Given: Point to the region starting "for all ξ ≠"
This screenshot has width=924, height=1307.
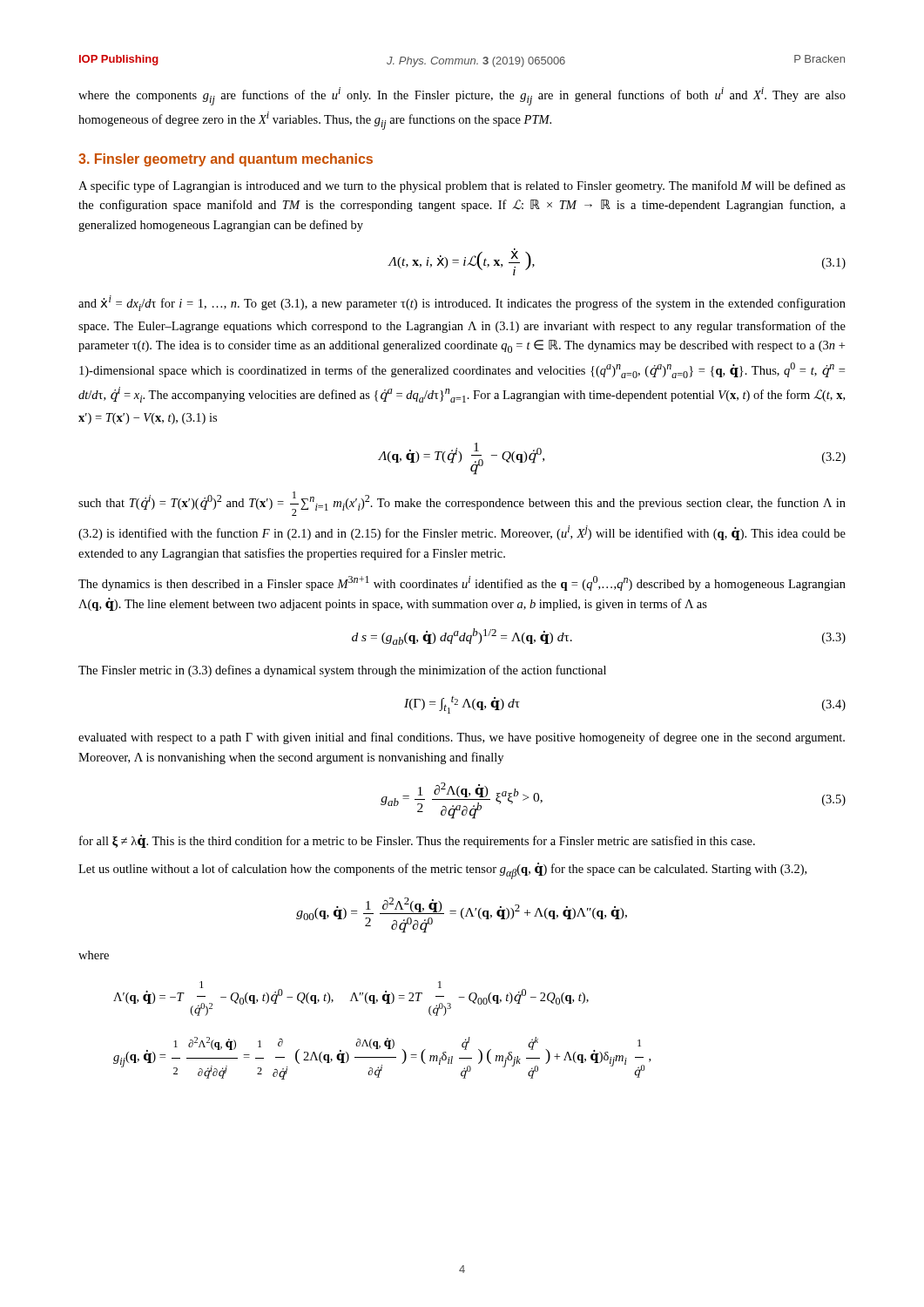Looking at the screenshot, I should click(417, 841).
